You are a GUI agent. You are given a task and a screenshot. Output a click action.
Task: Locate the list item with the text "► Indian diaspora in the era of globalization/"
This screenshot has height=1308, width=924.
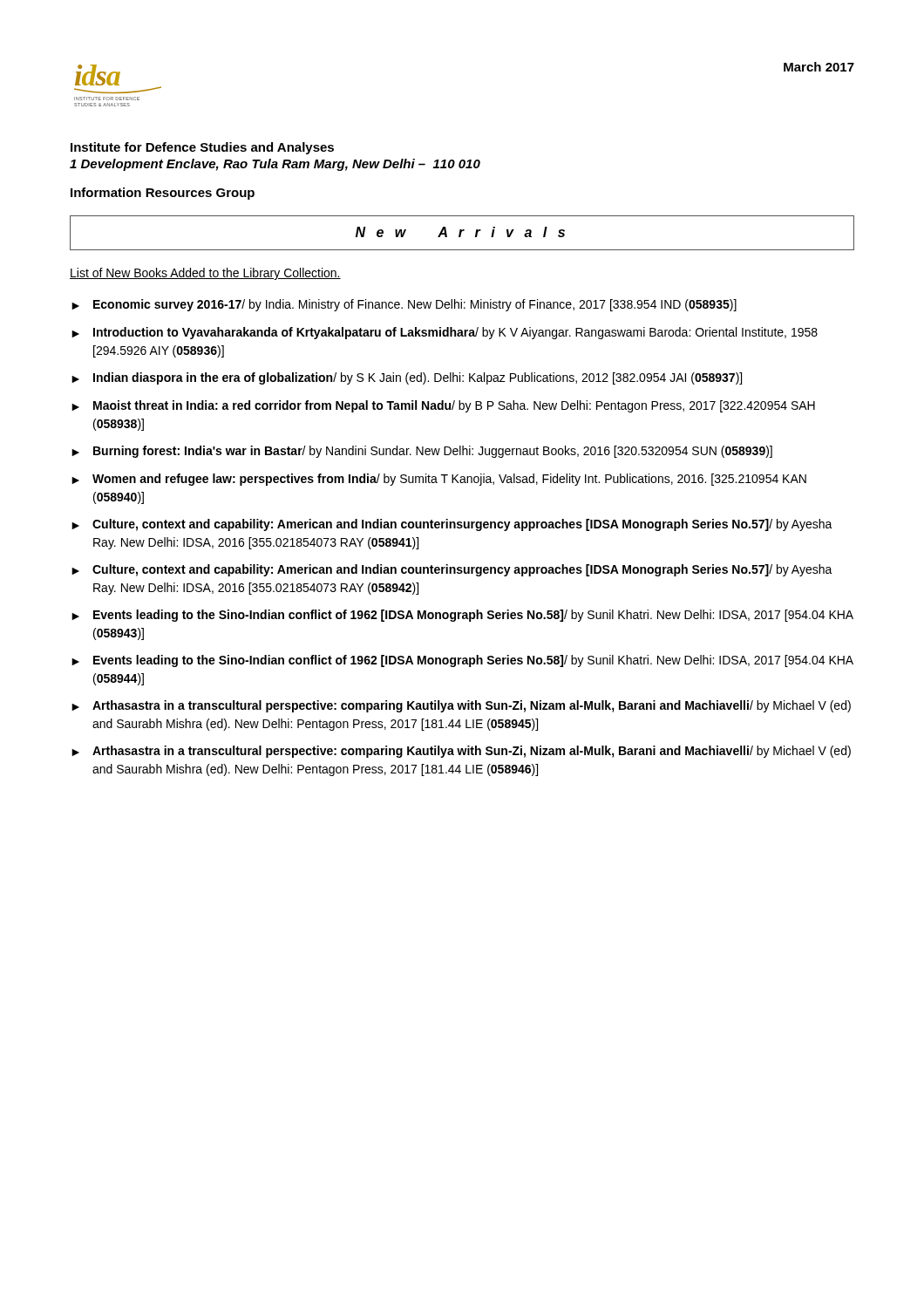[462, 378]
